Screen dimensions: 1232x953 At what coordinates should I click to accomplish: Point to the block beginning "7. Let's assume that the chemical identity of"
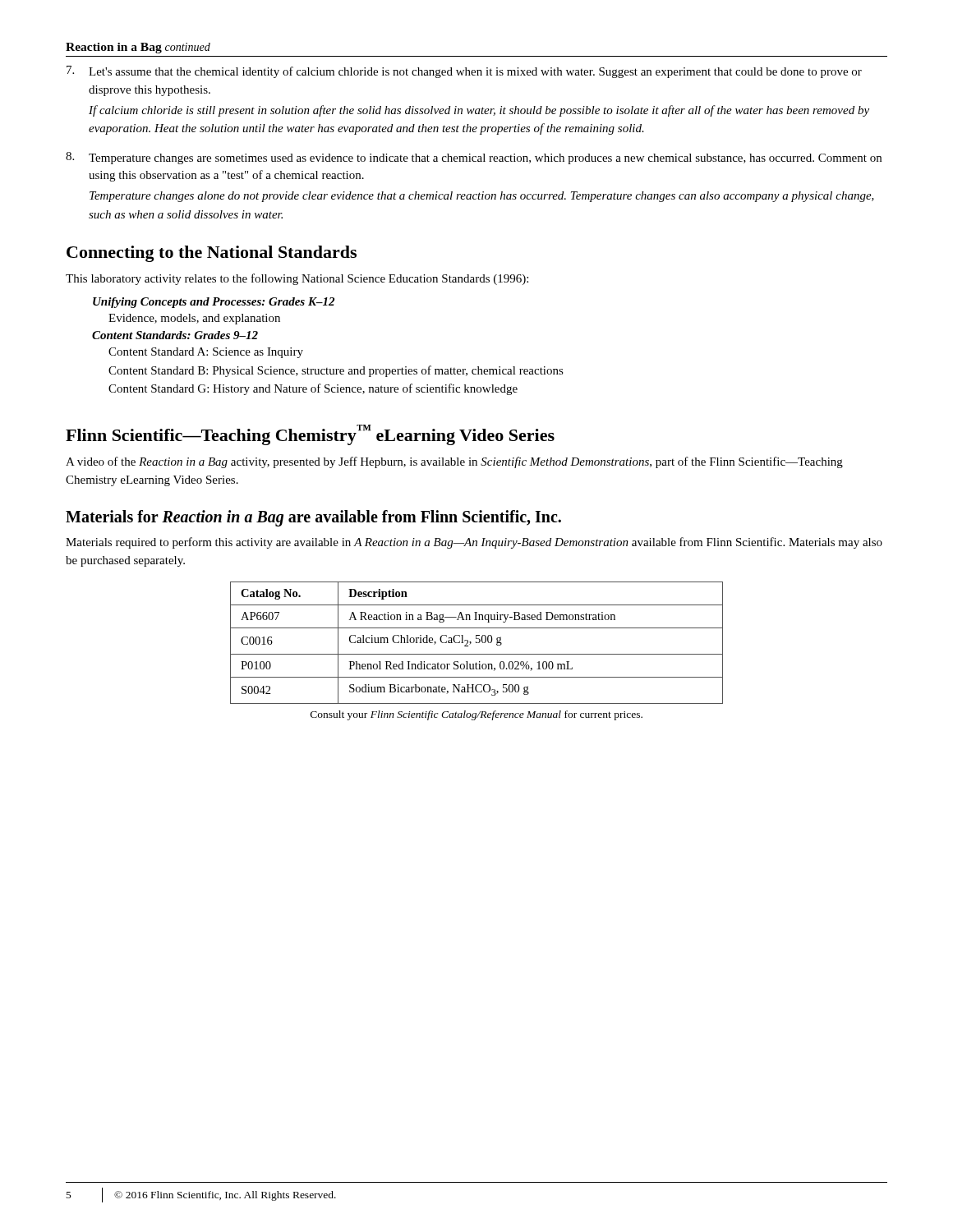(x=476, y=81)
